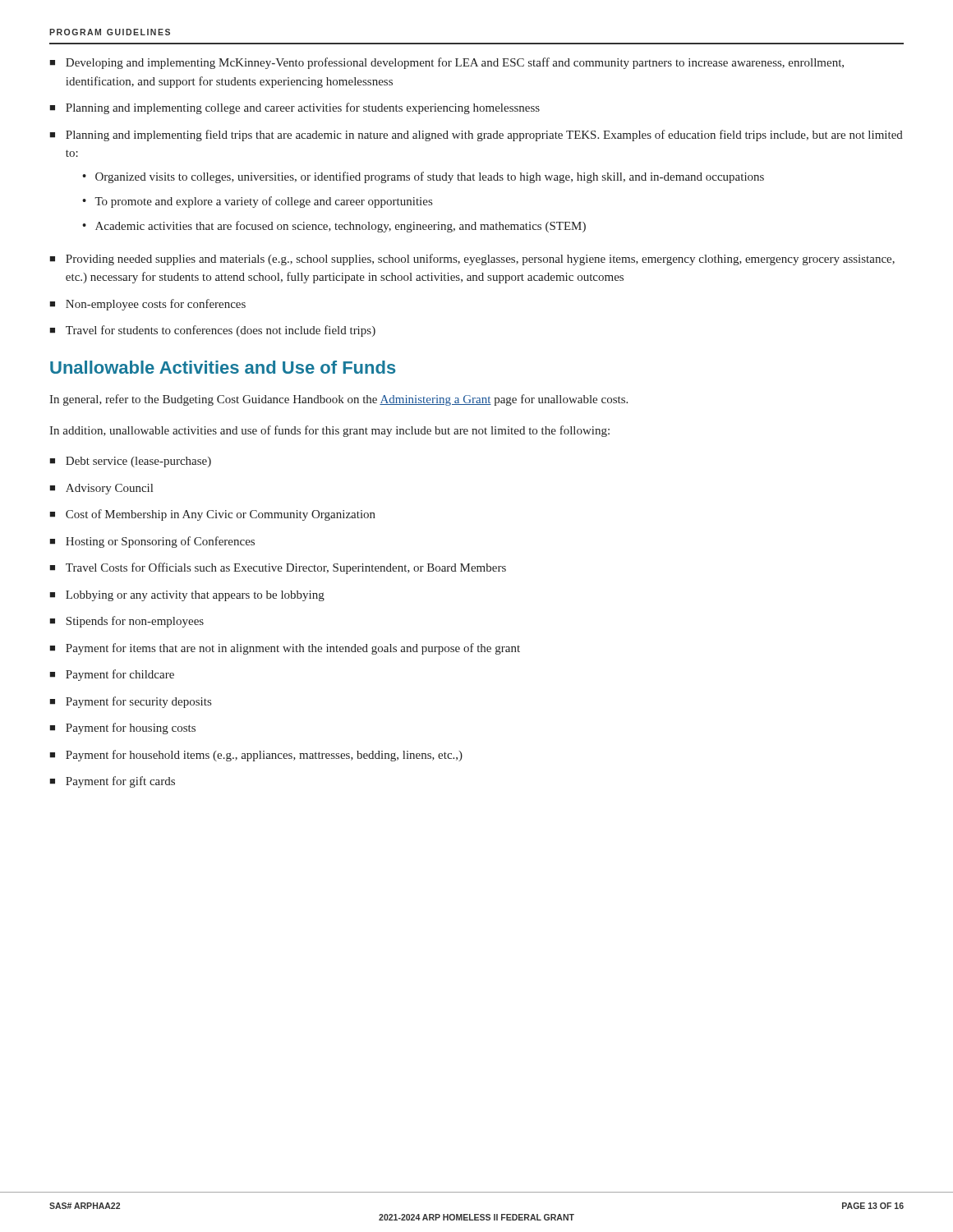
Task: Point to "Advisory Council"
Action: [109, 489]
